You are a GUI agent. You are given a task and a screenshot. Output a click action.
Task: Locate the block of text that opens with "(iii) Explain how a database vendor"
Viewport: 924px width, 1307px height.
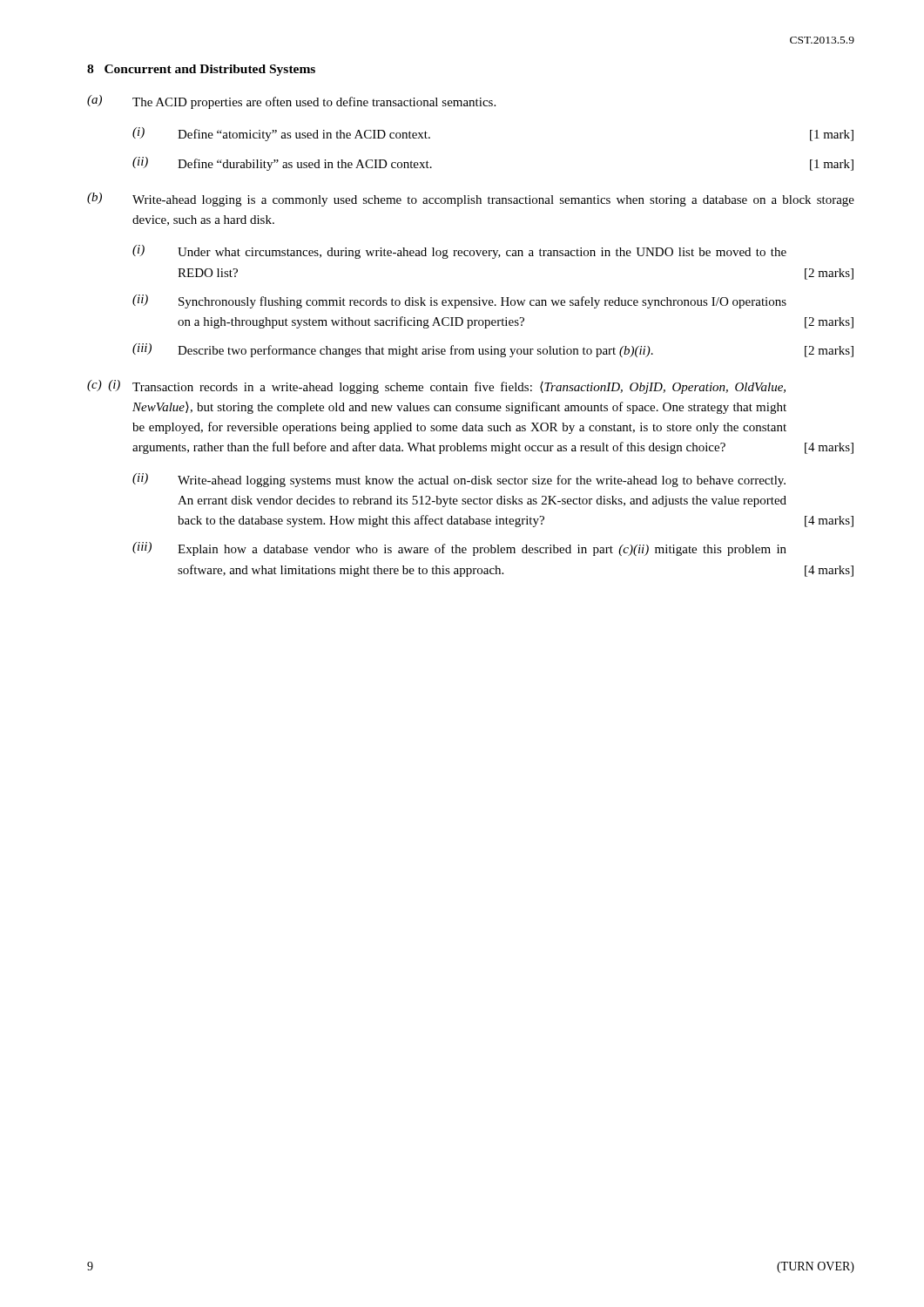(493, 560)
